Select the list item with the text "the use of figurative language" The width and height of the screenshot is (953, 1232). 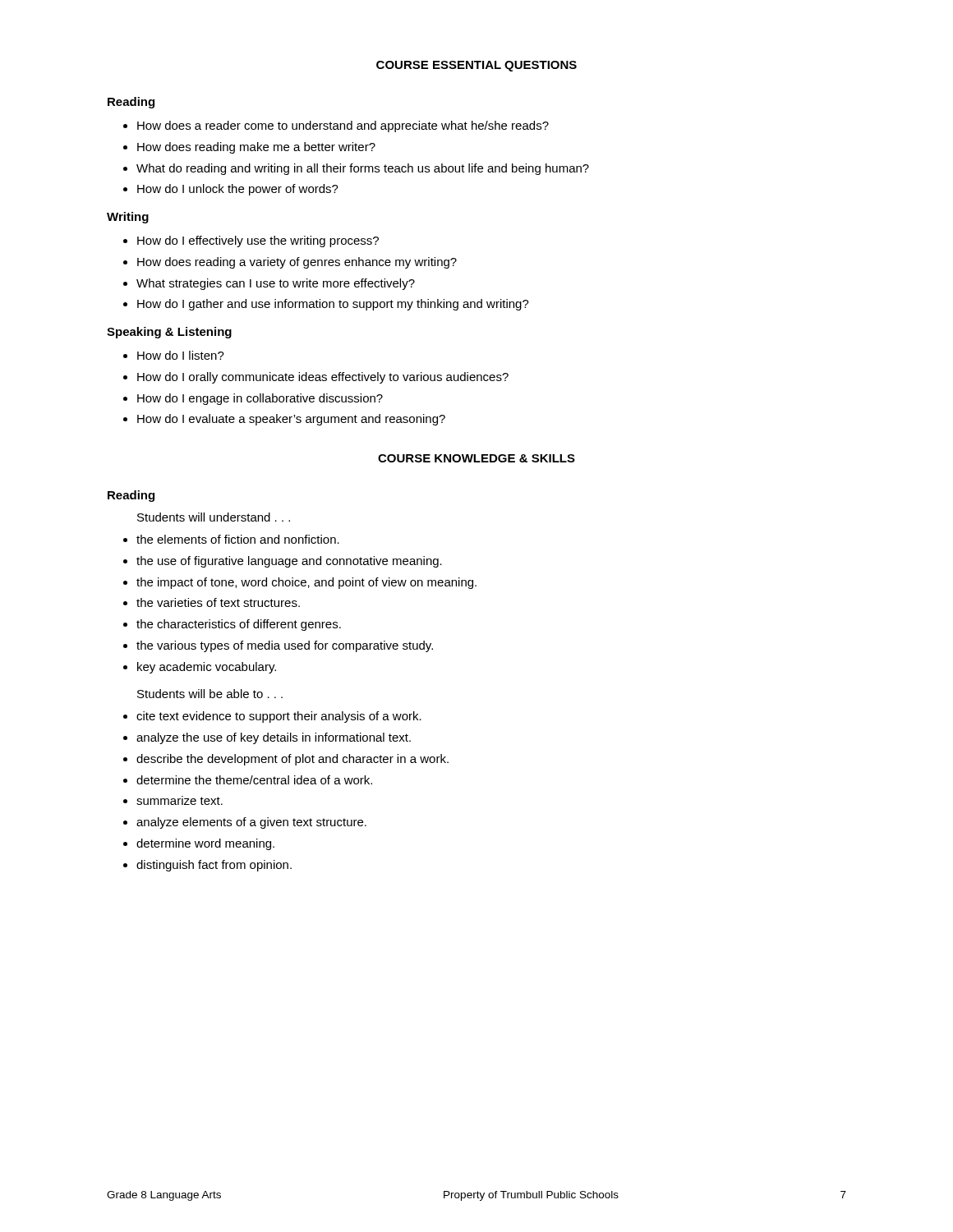pos(283,562)
